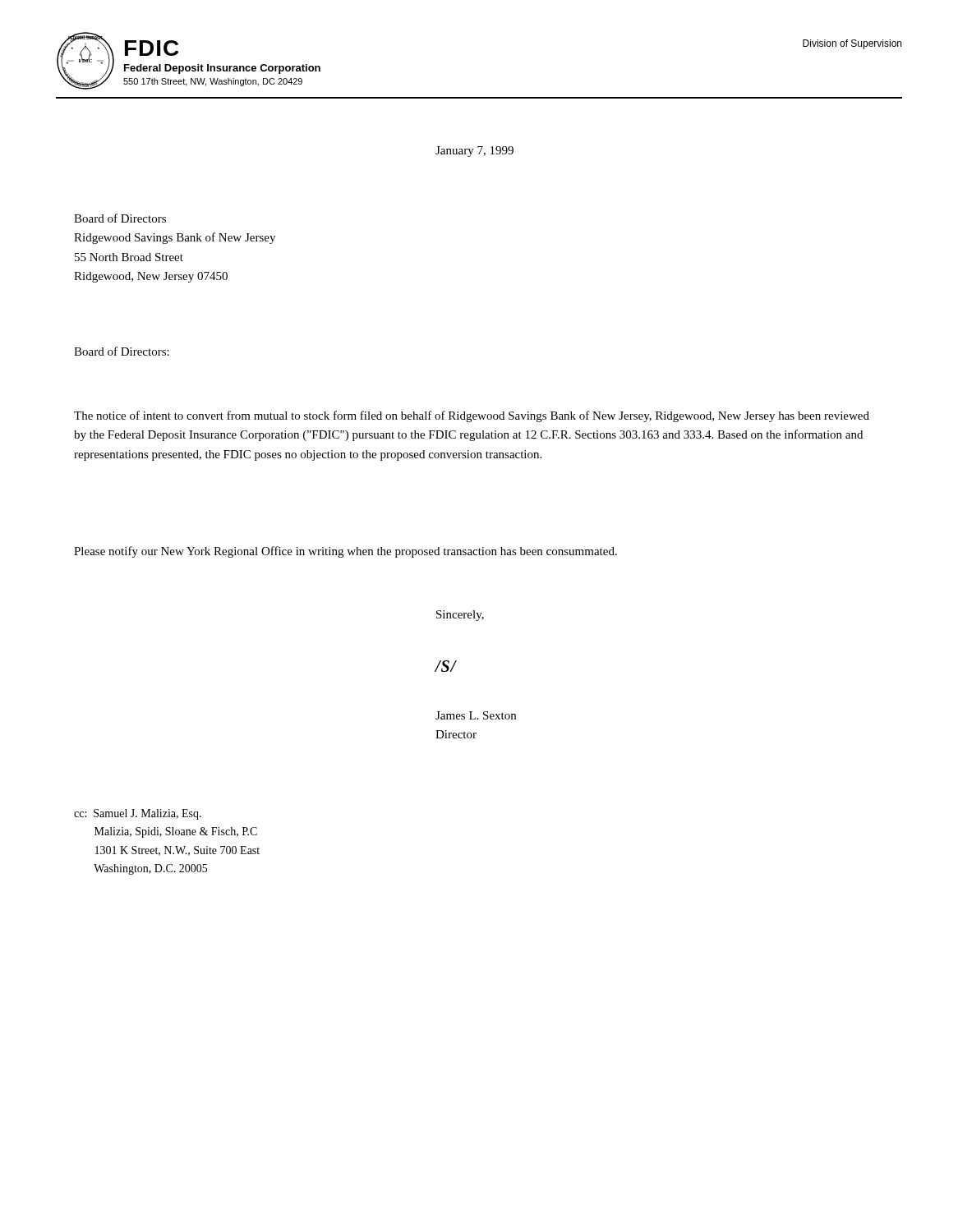This screenshot has height=1232, width=958.
Task: Select the region starting "Please notify our New York Regional Office"
Action: pyautogui.click(x=346, y=551)
